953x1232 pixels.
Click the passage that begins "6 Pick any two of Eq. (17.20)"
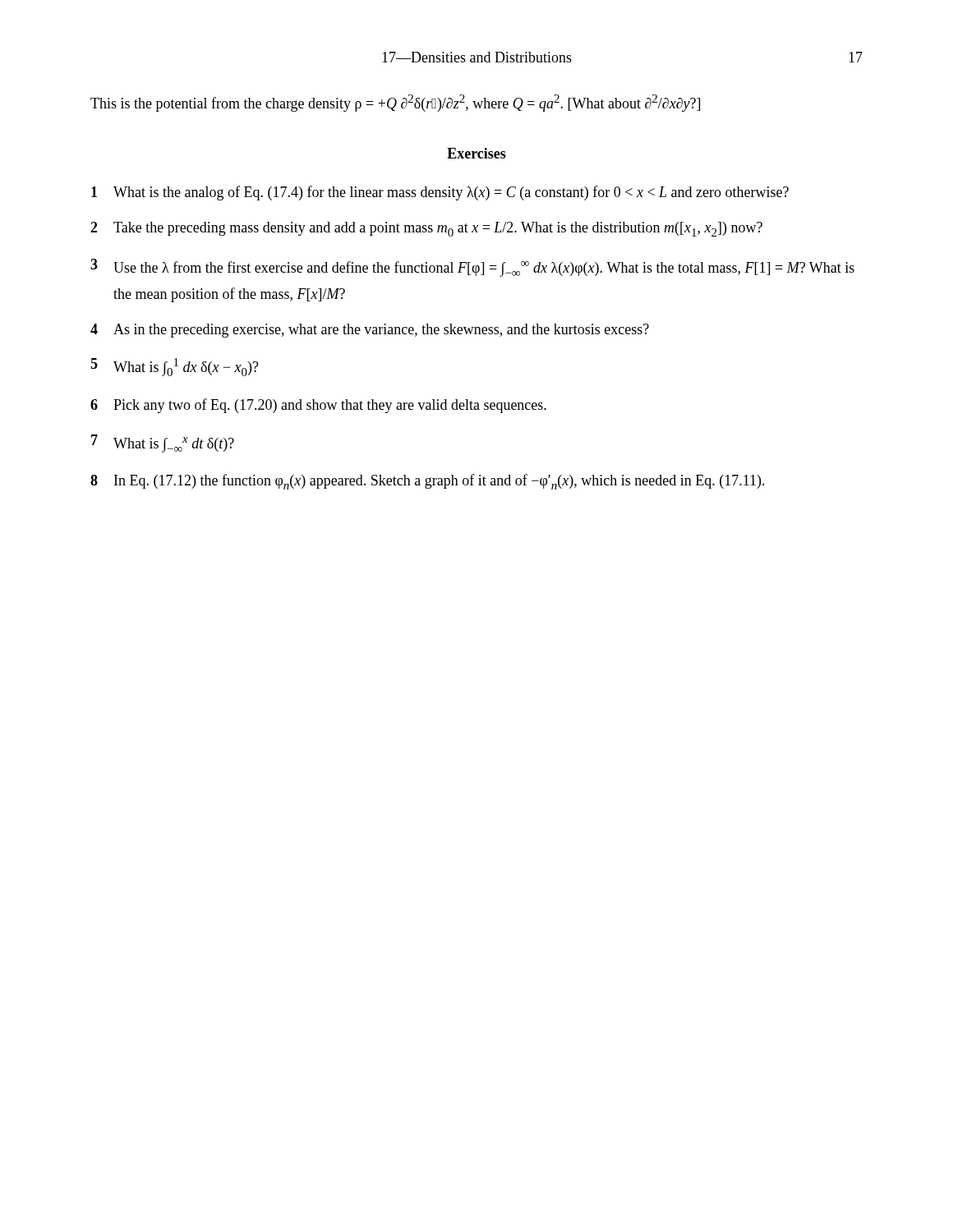(x=476, y=405)
